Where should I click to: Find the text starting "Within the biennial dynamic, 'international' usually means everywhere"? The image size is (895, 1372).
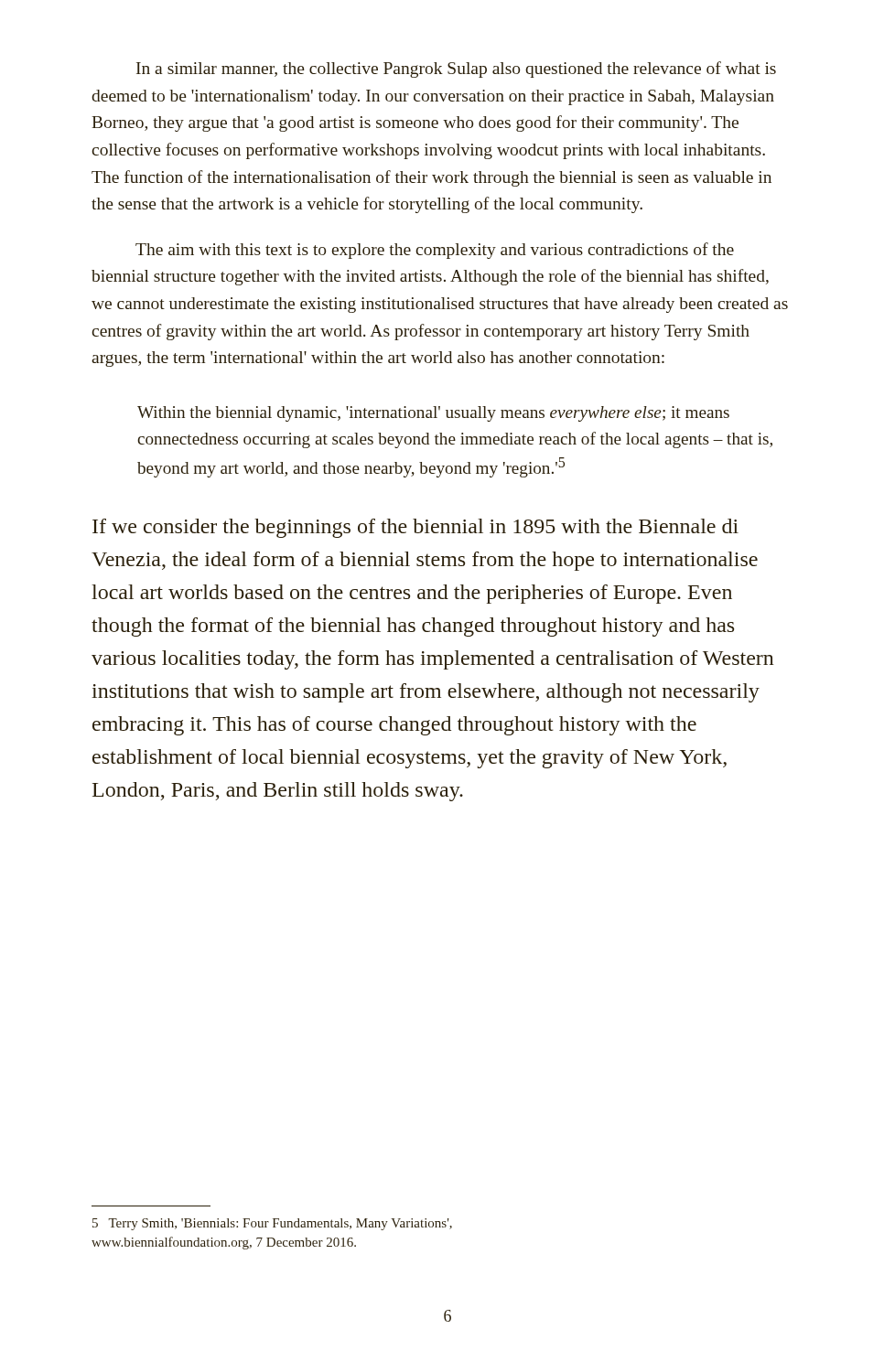coord(455,440)
